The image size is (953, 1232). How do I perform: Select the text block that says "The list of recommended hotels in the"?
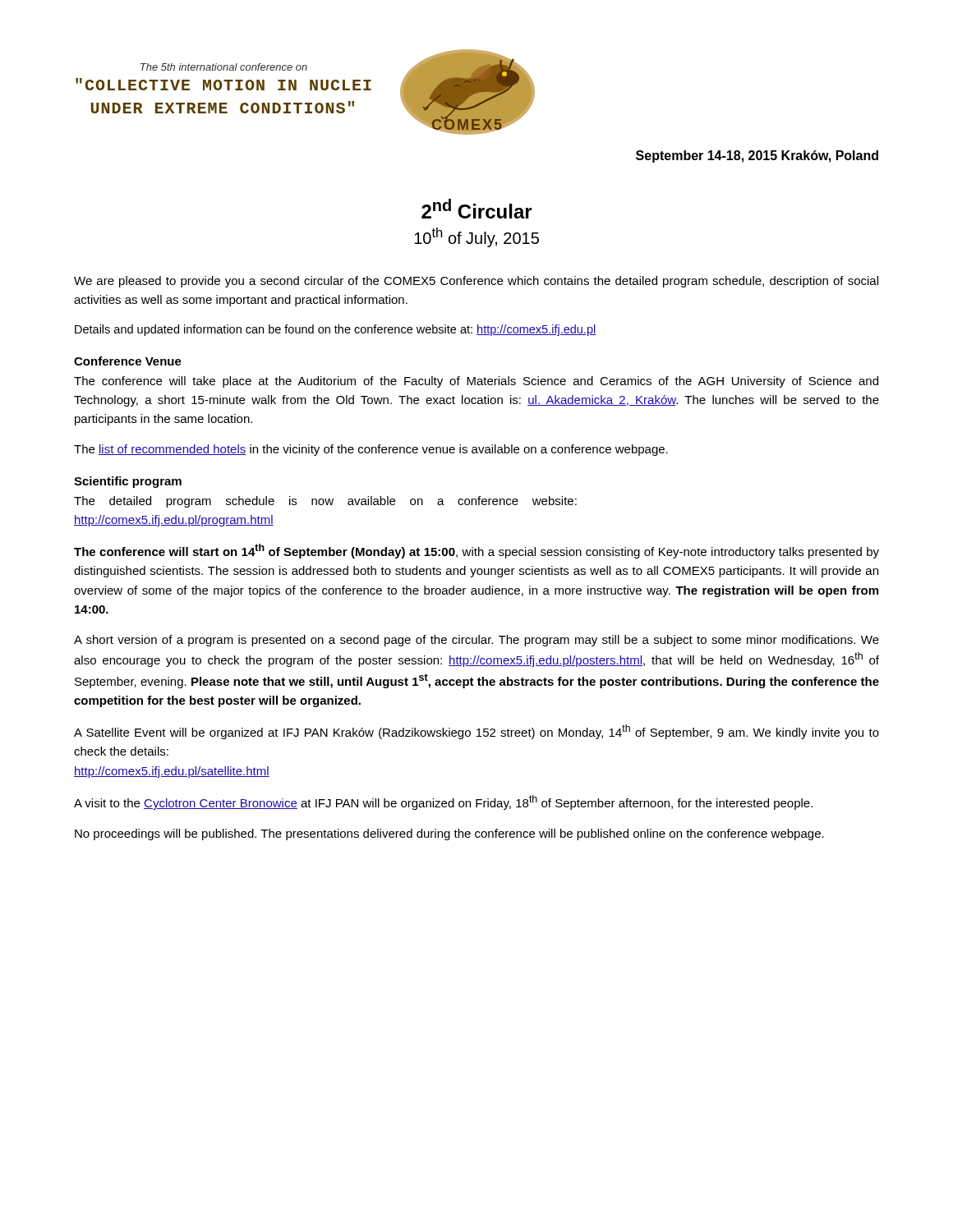pos(371,449)
